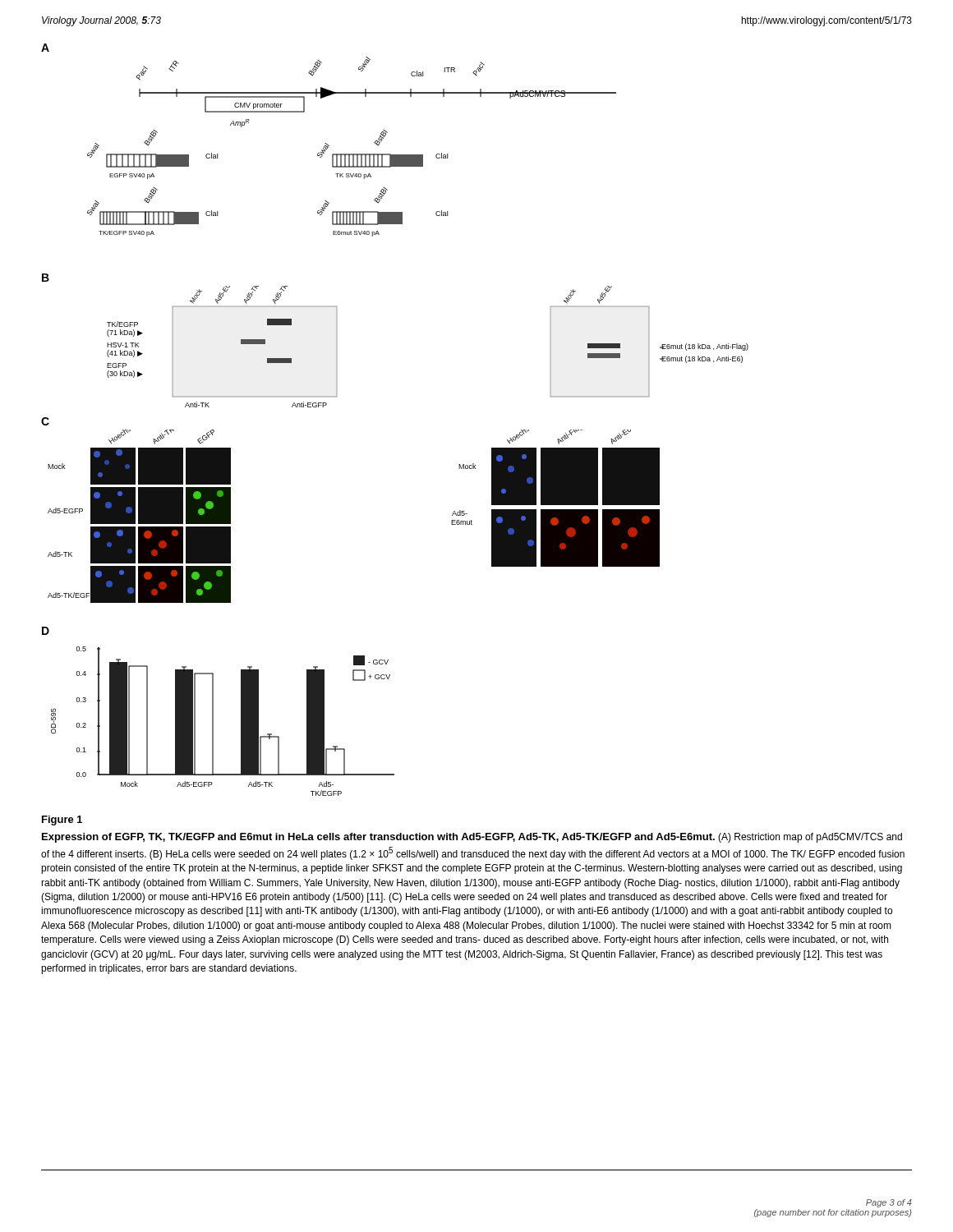Locate the bar chart
The width and height of the screenshot is (953, 1232).
pyautogui.click(x=476, y=715)
